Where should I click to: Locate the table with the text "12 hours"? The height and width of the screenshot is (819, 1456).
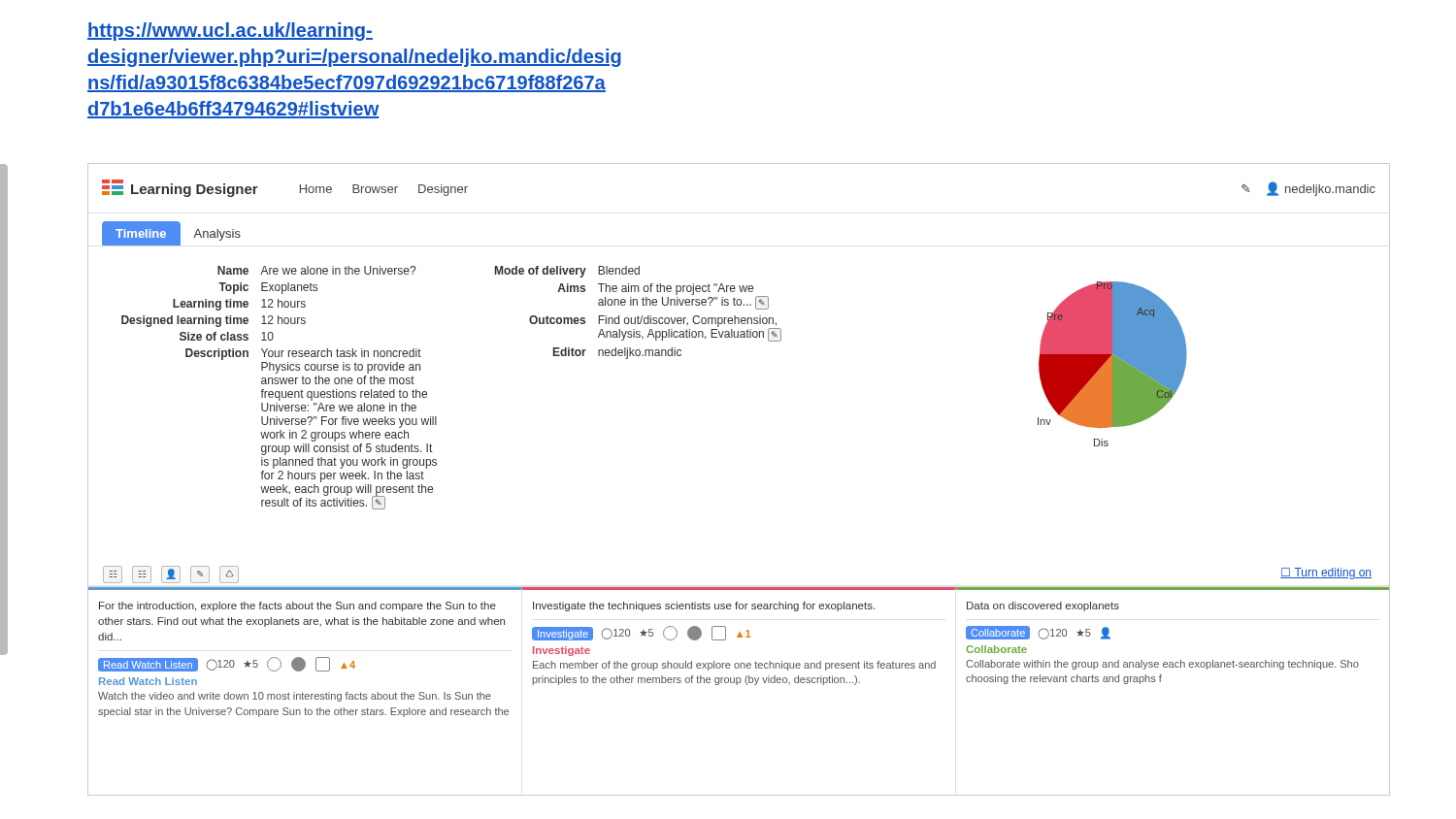coord(282,387)
